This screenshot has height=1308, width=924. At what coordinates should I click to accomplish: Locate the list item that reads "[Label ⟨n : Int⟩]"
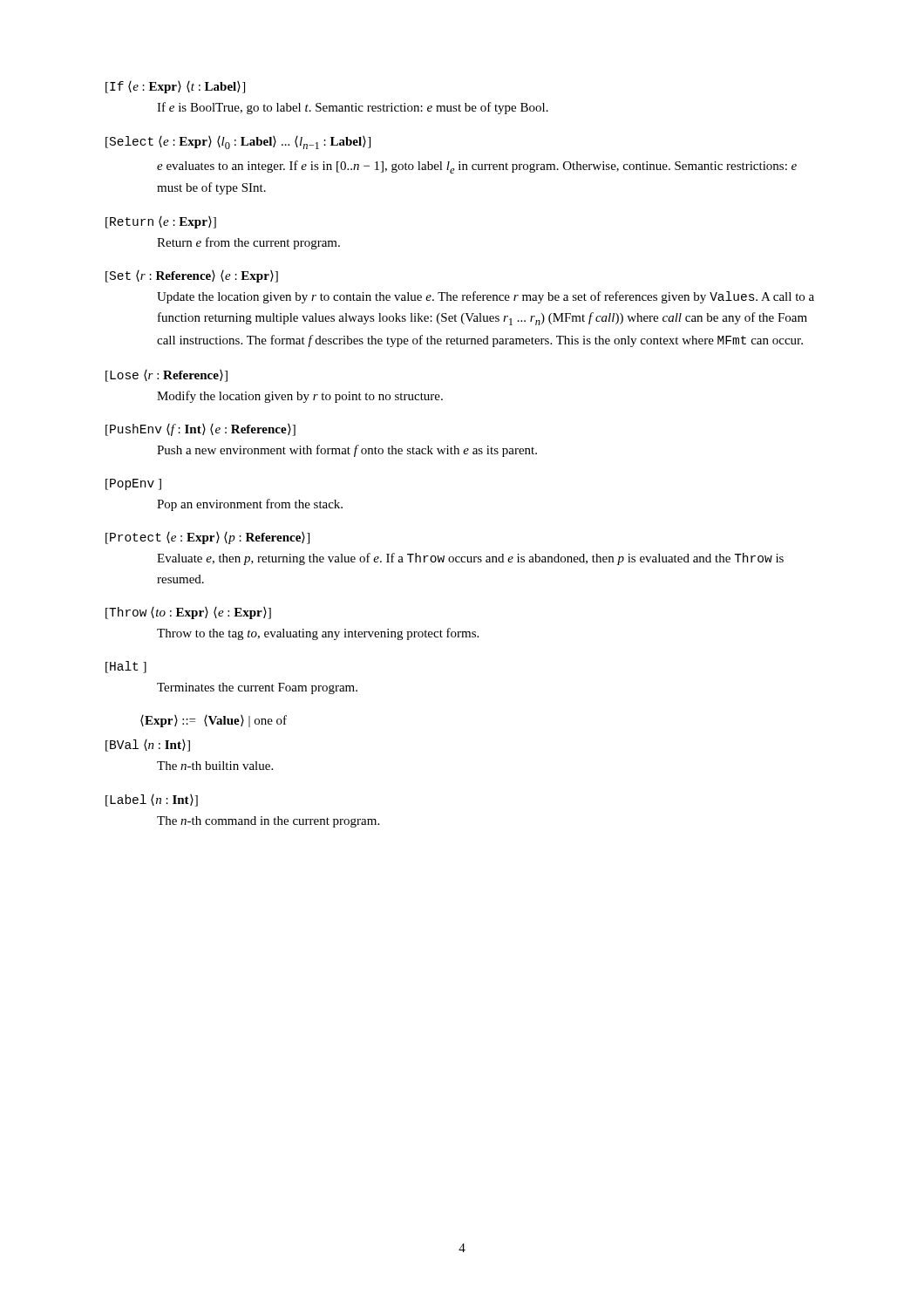point(152,800)
